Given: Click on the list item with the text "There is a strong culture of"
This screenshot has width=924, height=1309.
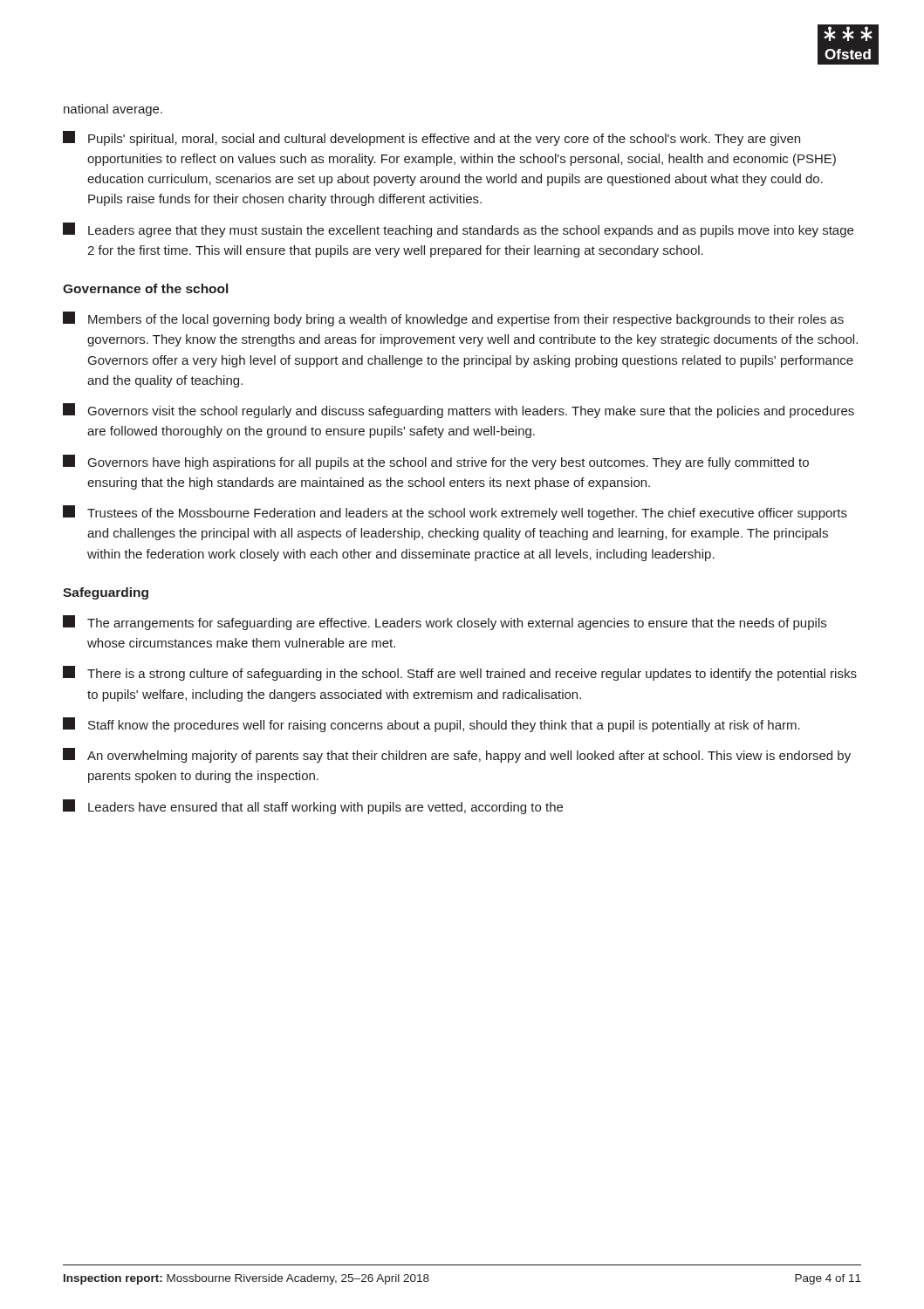Looking at the screenshot, I should pos(462,684).
